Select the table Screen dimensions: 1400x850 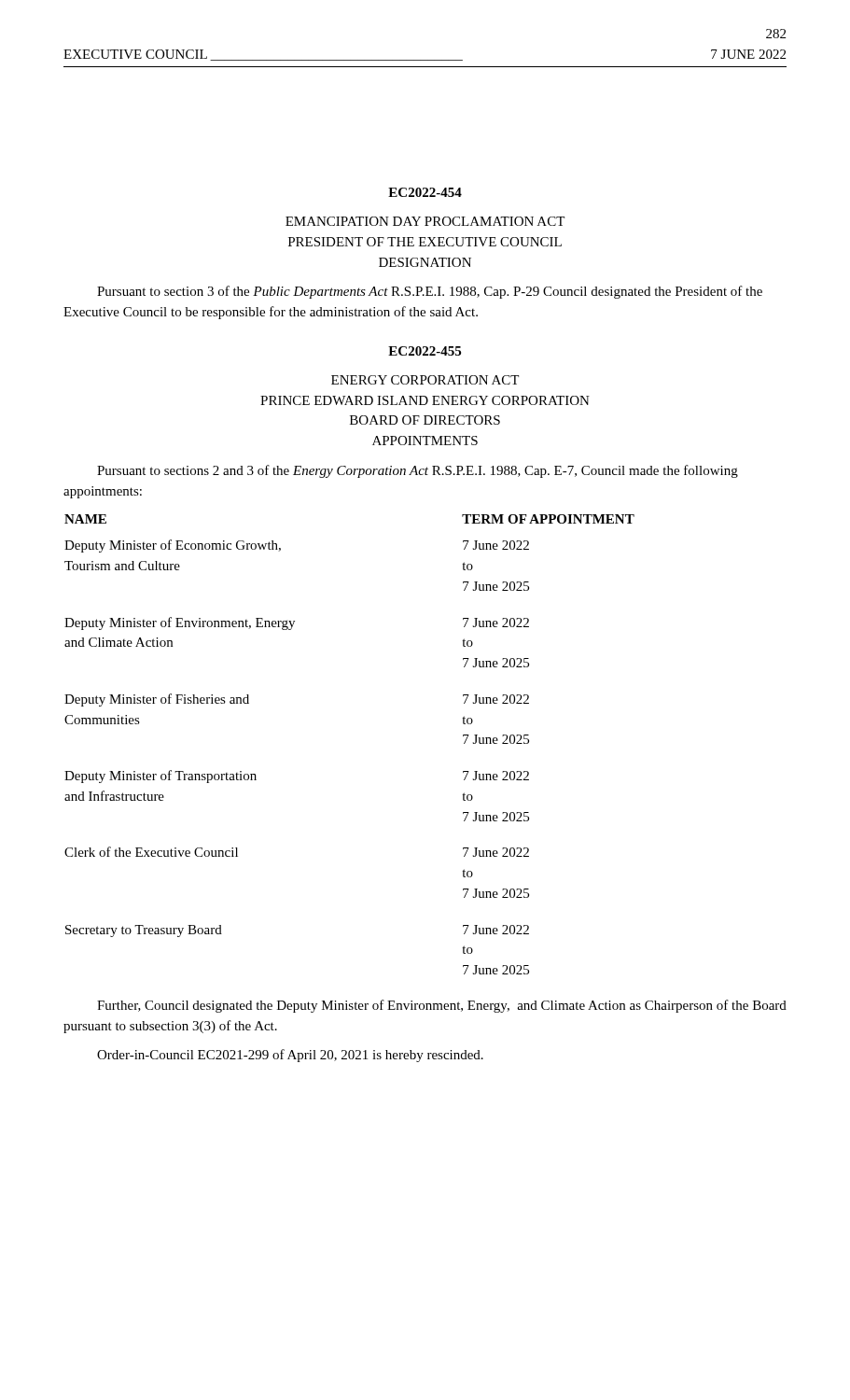[425, 753]
